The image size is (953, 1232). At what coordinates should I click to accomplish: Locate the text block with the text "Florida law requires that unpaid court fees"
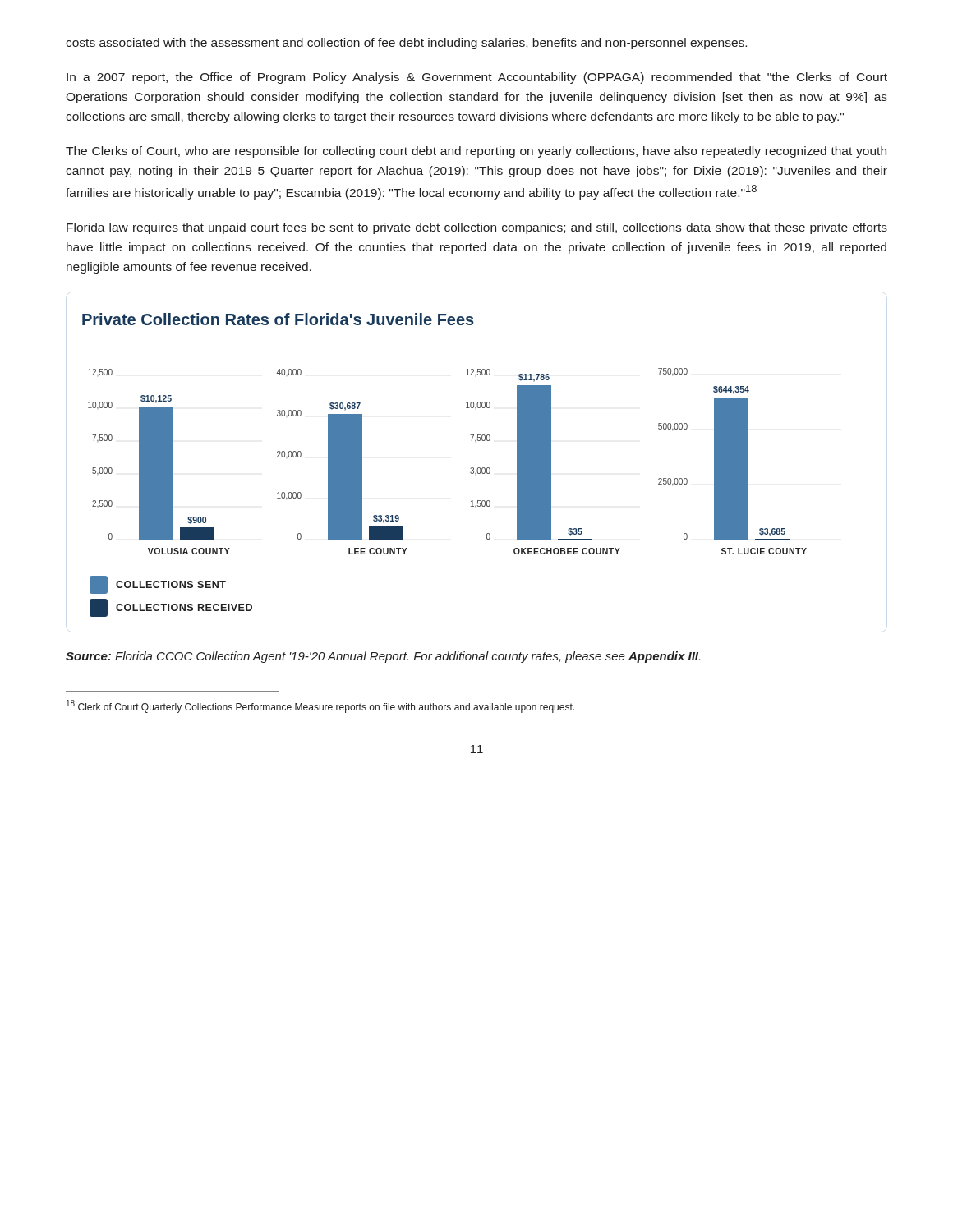click(x=476, y=247)
